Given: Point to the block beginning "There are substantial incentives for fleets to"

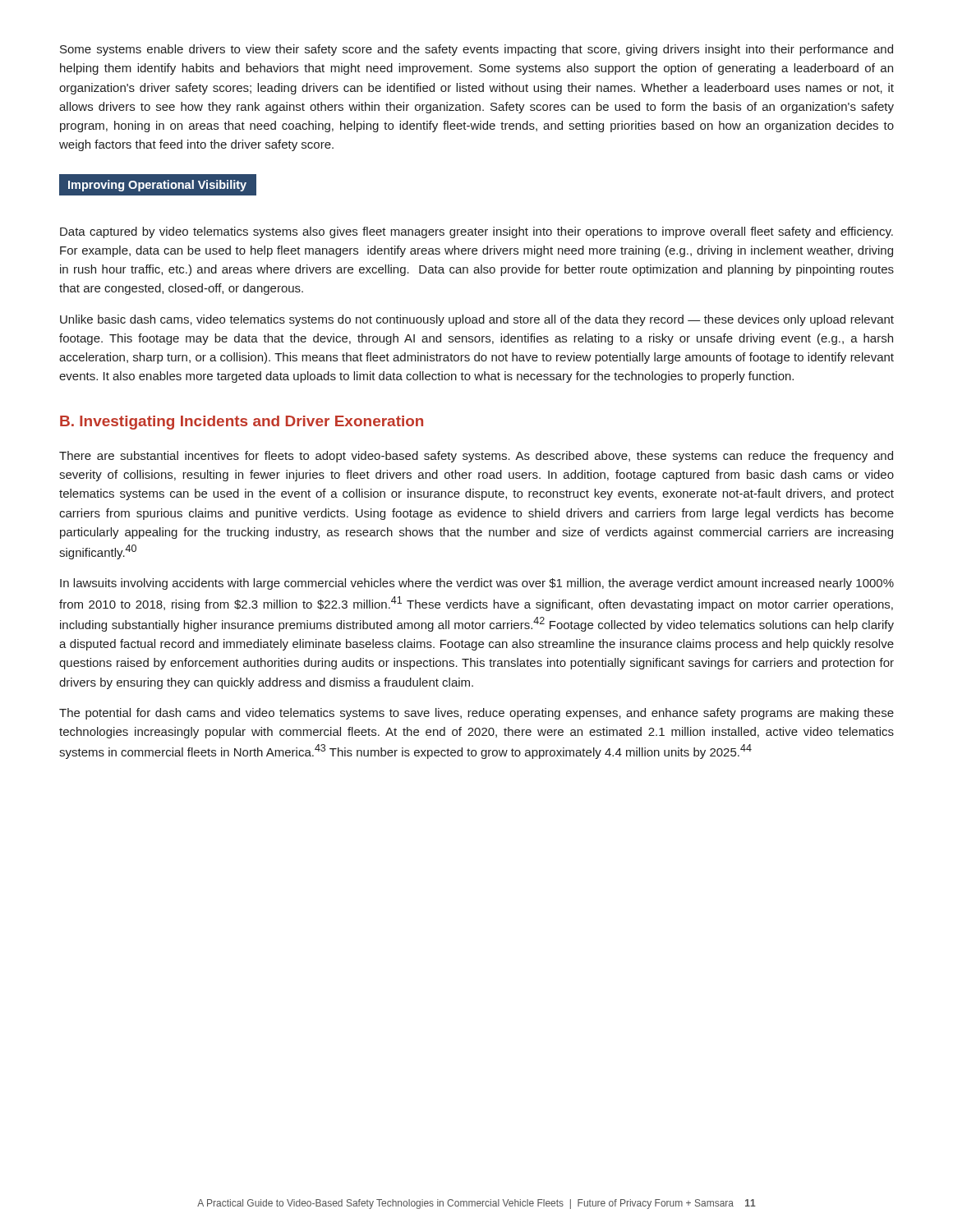Looking at the screenshot, I should click(x=476, y=504).
